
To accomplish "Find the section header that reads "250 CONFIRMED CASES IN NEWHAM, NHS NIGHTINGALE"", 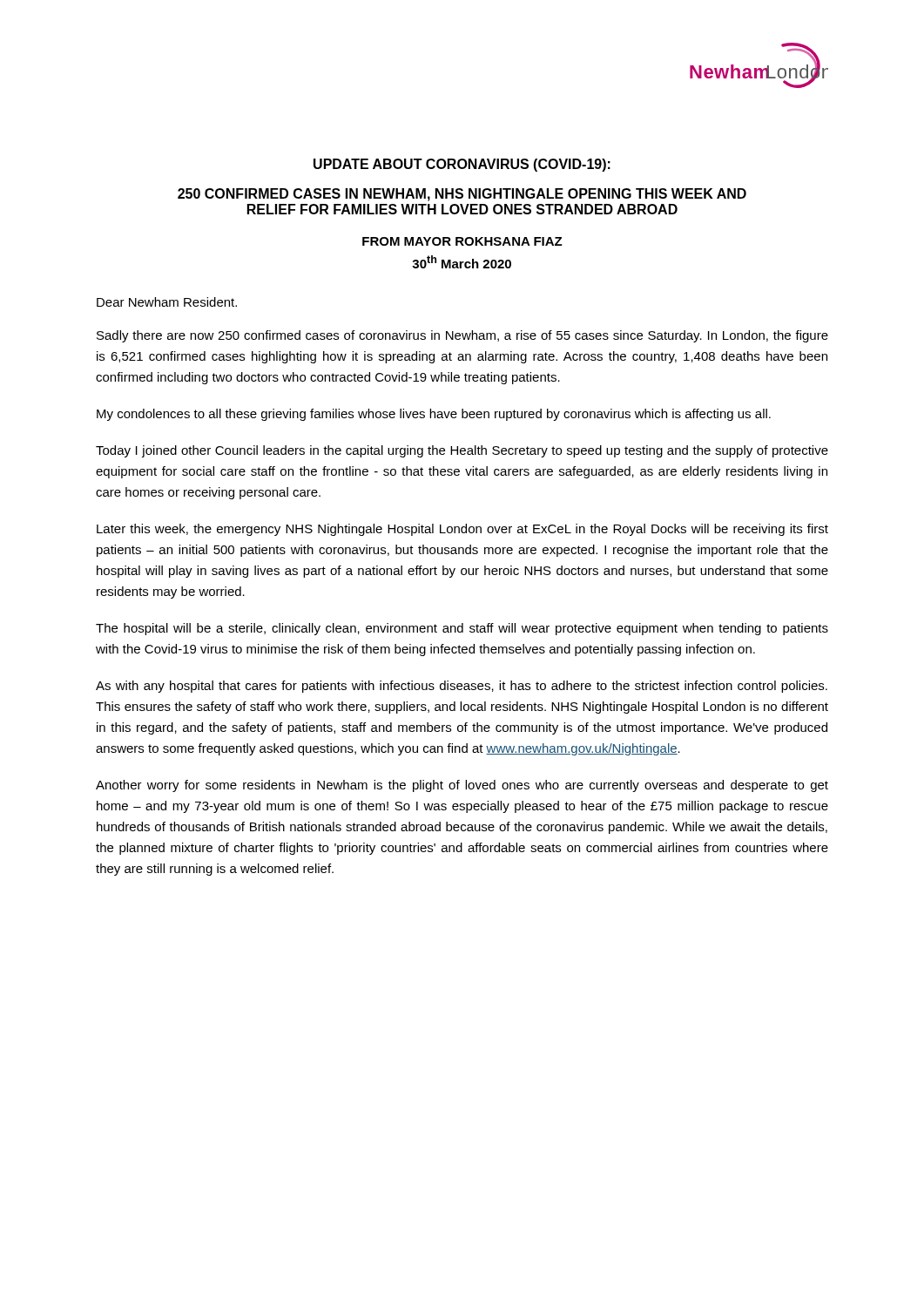I will coord(462,202).
